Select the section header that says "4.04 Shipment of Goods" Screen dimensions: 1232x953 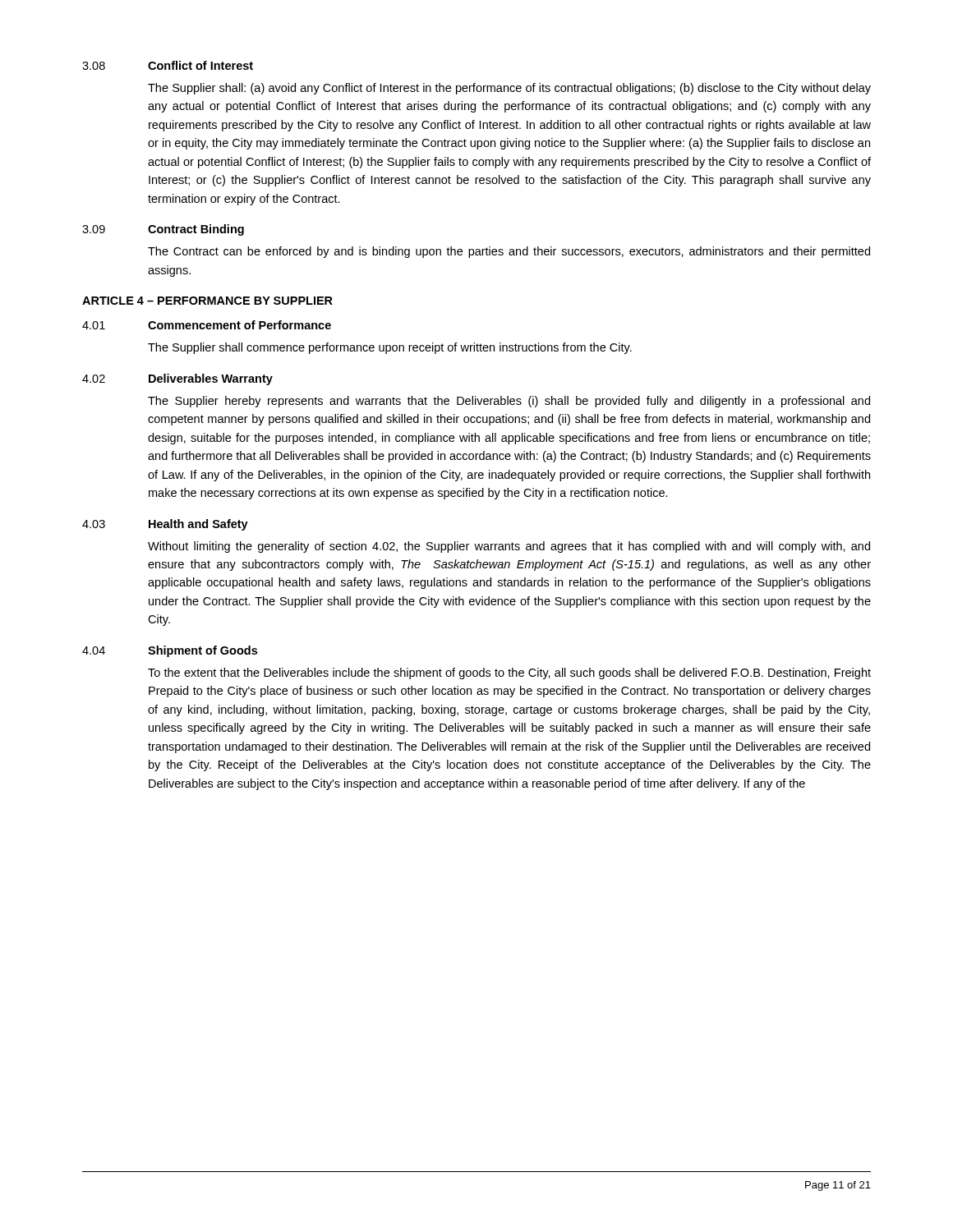click(170, 651)
